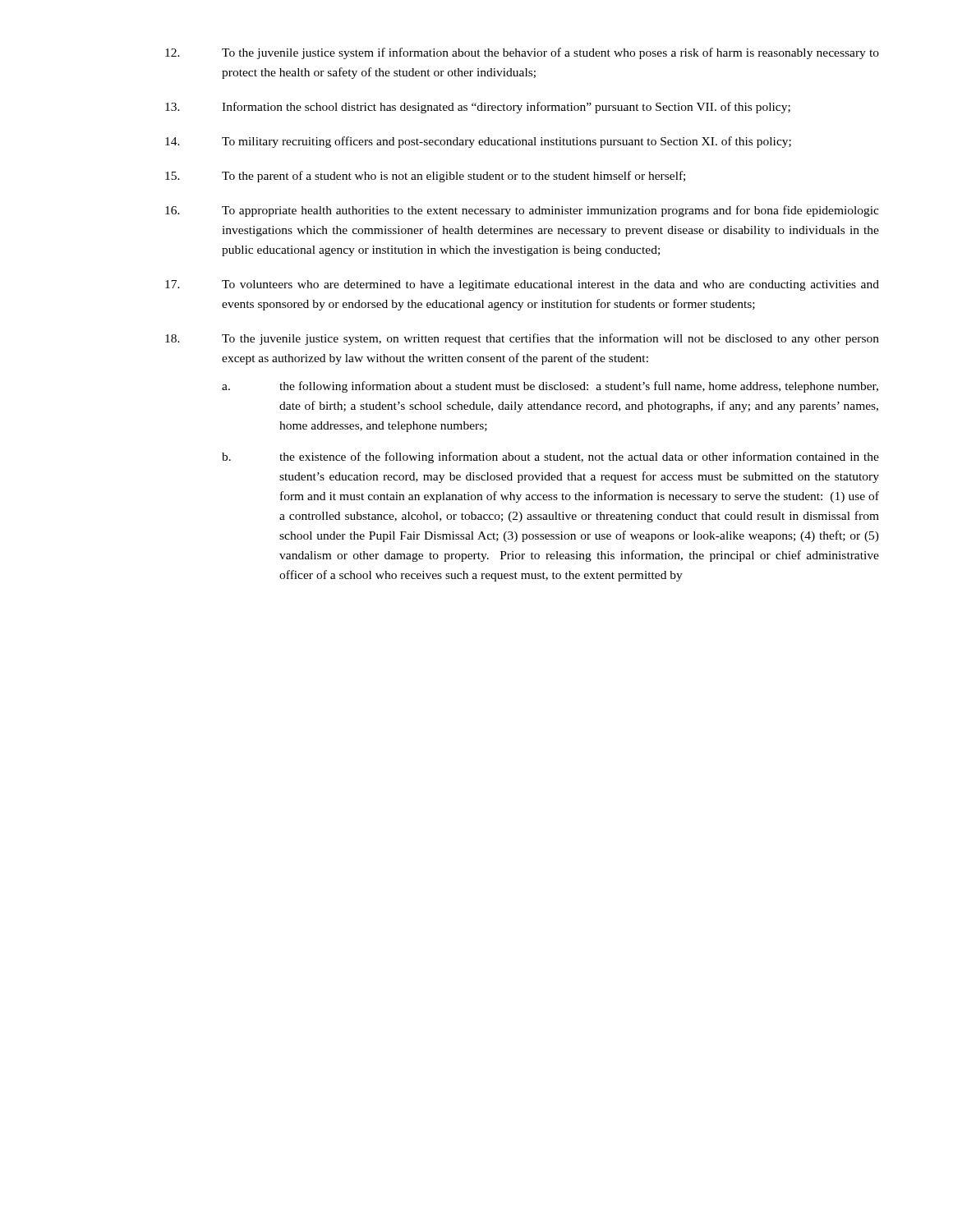Screen dimensions: 1232x953
Task: Select the list item that says "17. To volunteers who are determined to have"
Action: click(522, 294)
